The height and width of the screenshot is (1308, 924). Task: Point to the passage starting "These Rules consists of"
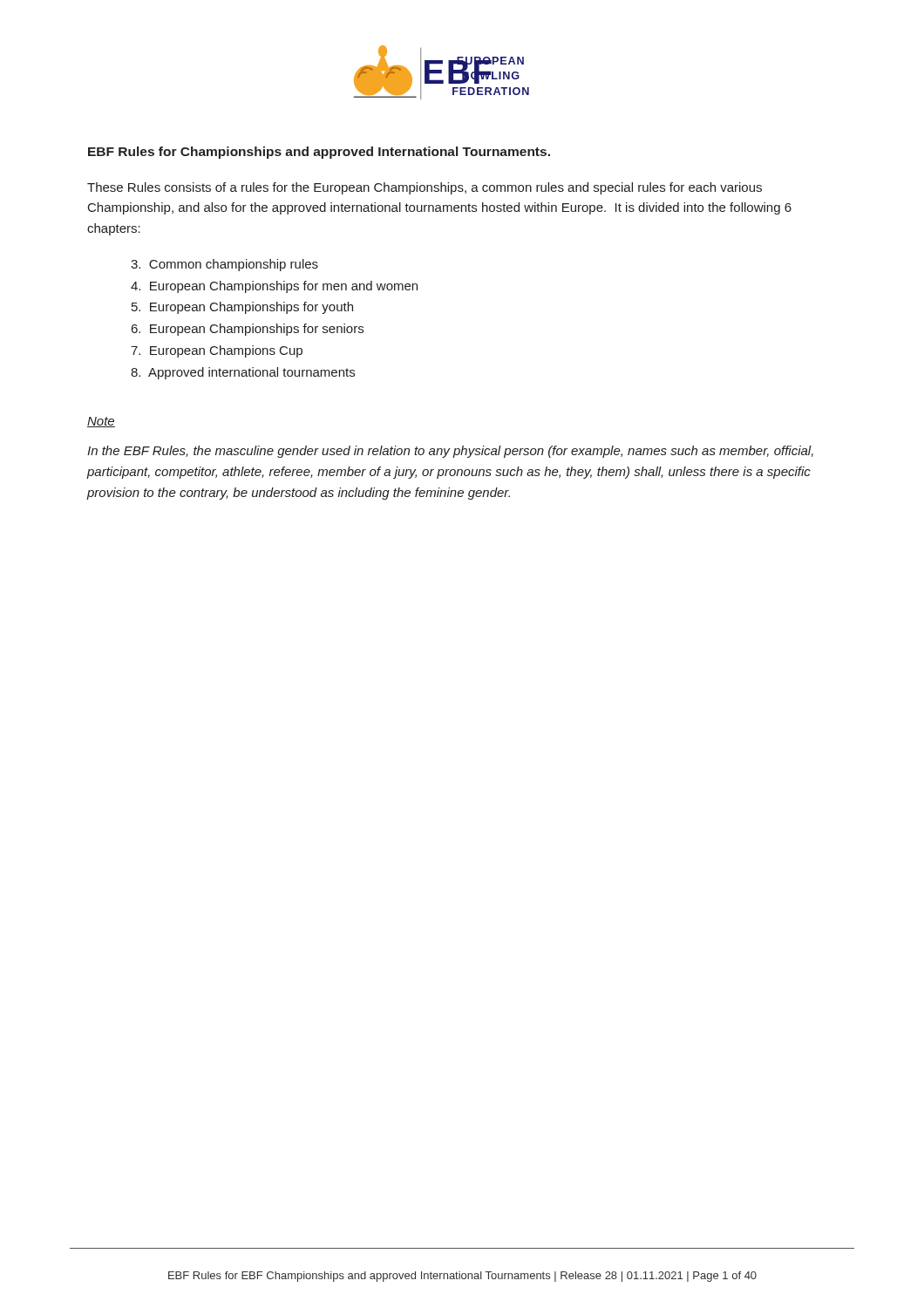point(439,207)
